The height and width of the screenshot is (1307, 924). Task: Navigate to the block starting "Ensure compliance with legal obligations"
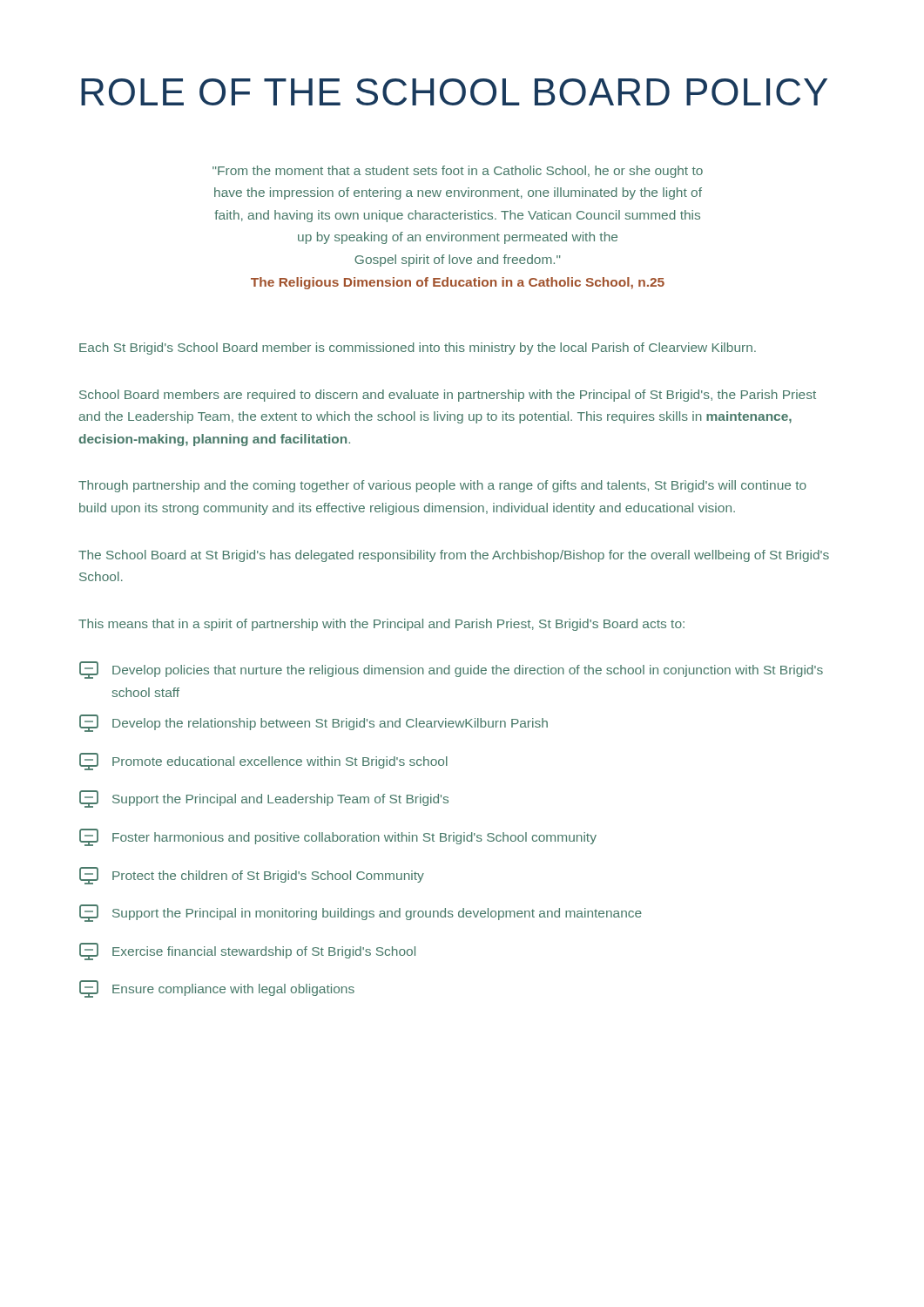217,989
